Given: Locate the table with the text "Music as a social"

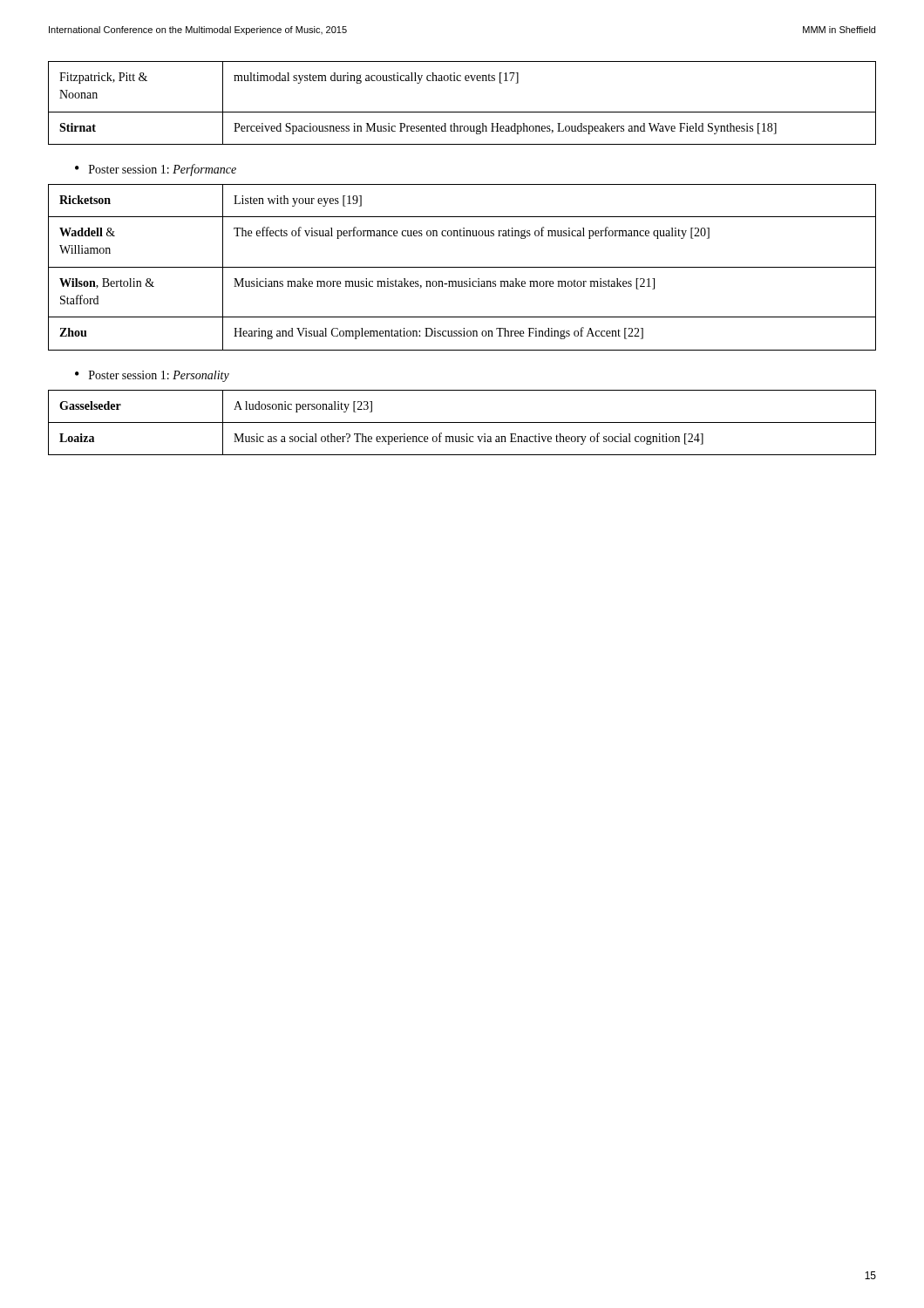Looking at the screenshot, I should click(x=462, y=422).
